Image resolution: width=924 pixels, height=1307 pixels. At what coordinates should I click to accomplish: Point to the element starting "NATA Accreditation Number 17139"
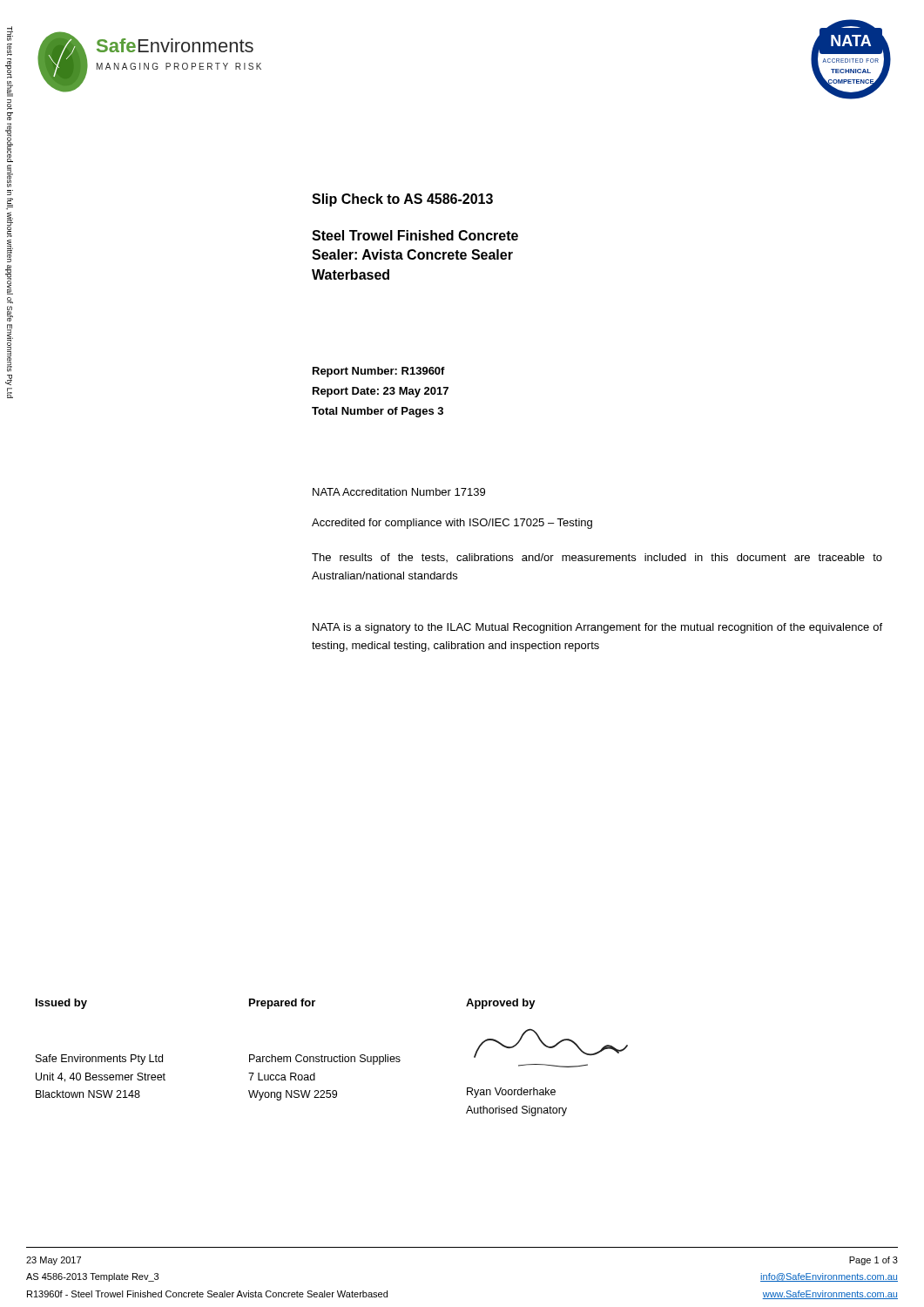tap(399, 492)
